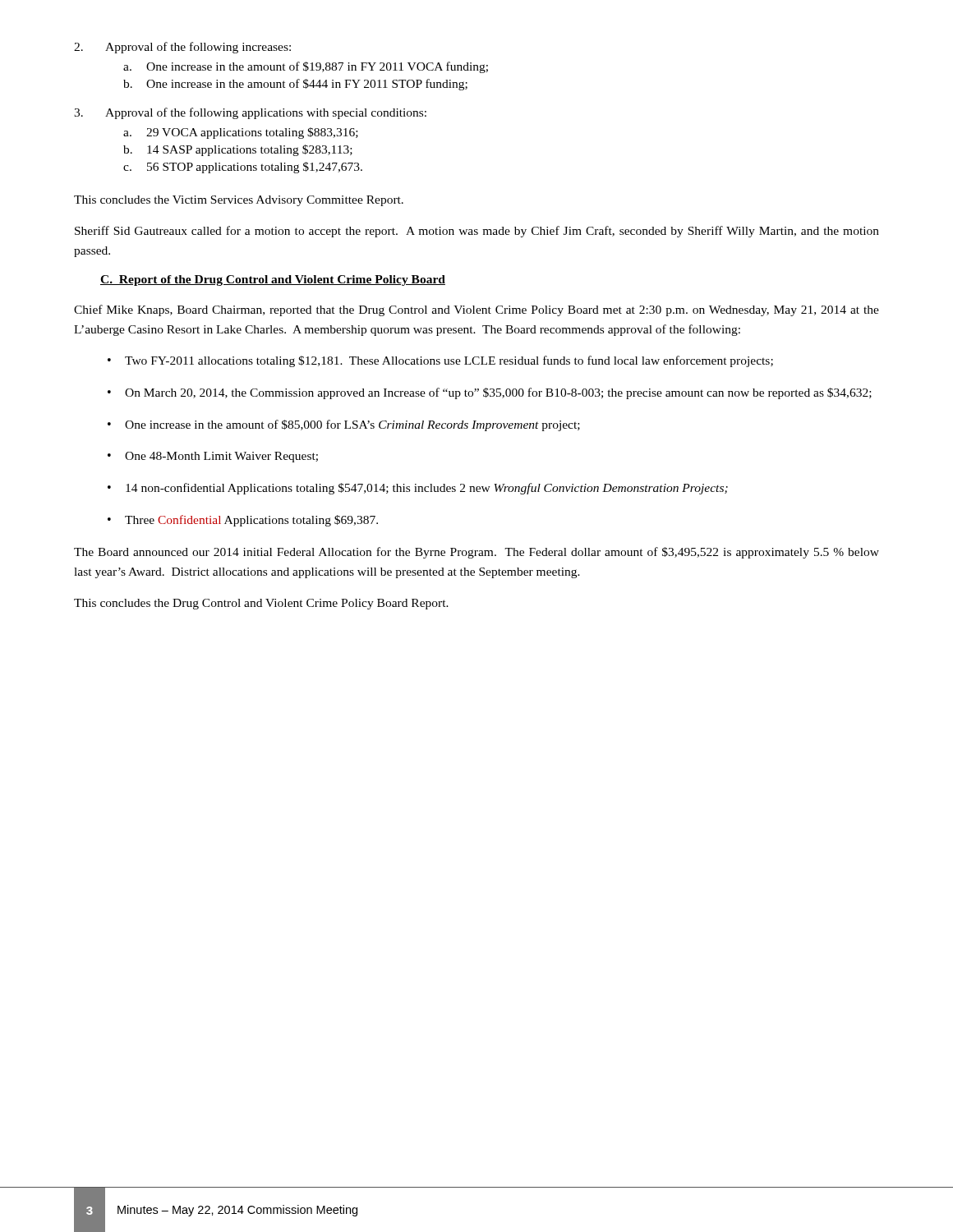Point to the block beginning "Two FY-2011 allocations totaling $12,181."

[x=502, y=361]
